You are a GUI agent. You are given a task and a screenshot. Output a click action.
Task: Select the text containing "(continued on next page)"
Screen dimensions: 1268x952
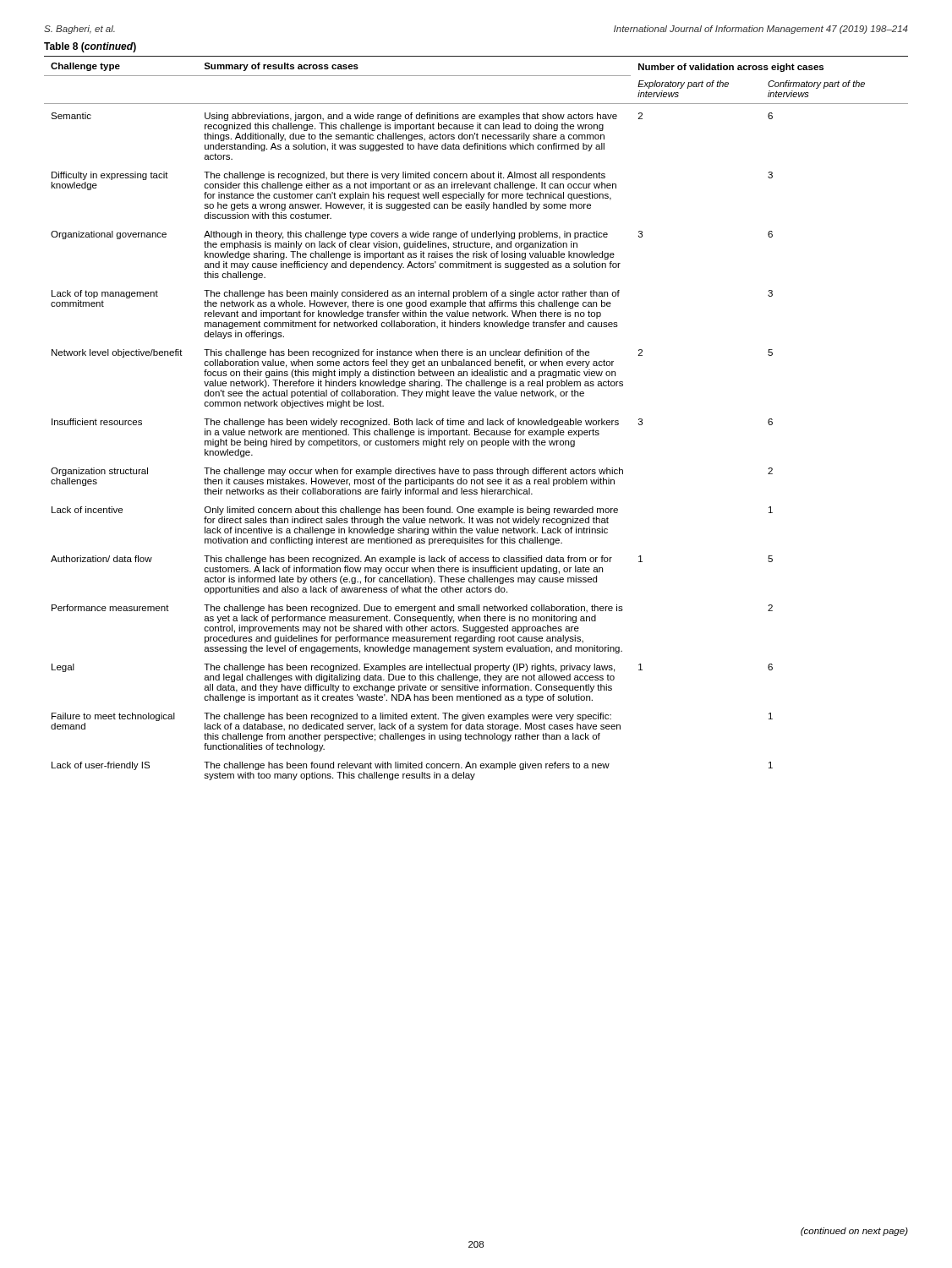854,1231
